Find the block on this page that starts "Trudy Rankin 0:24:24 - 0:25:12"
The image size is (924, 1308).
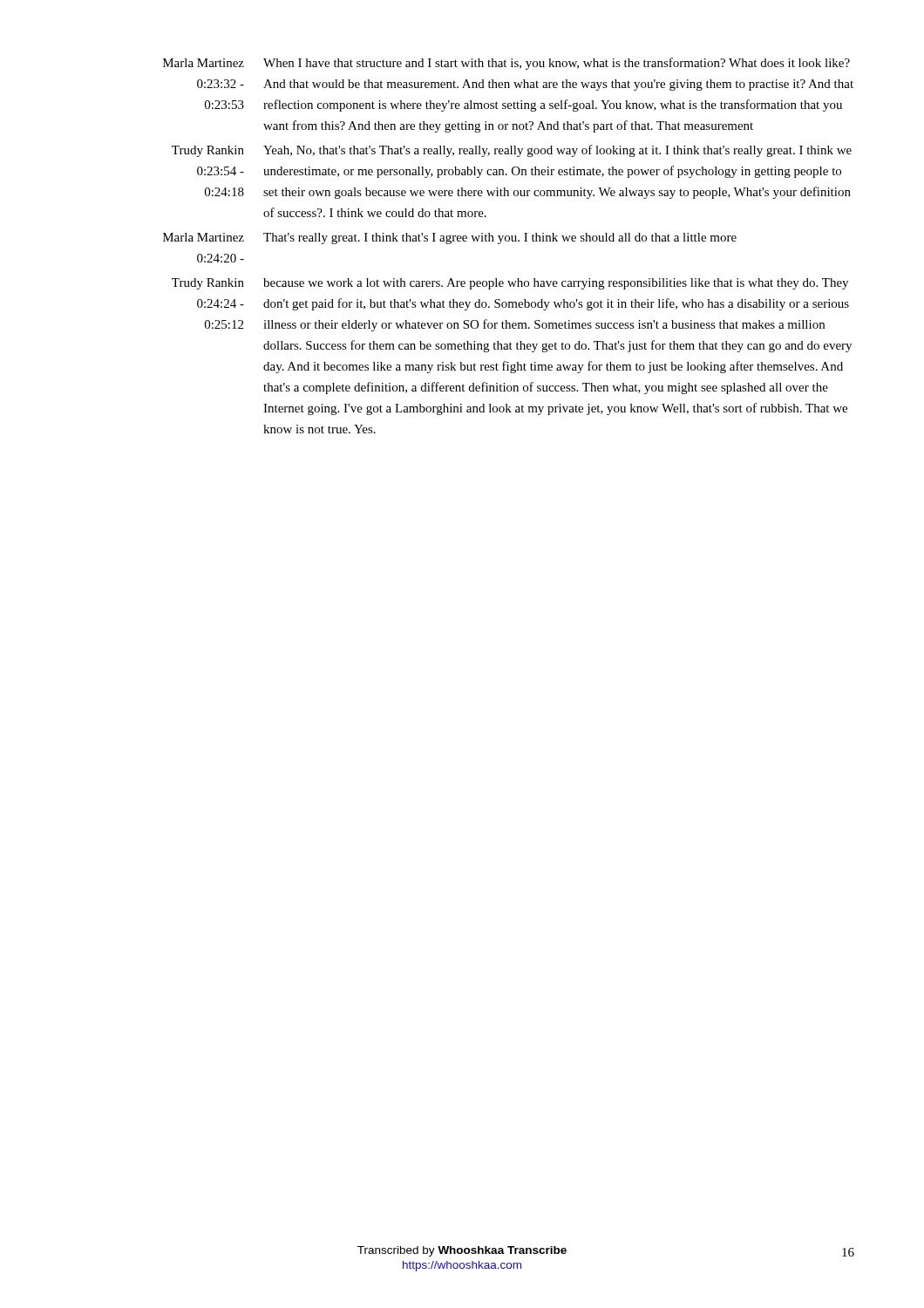coord(462,356)
